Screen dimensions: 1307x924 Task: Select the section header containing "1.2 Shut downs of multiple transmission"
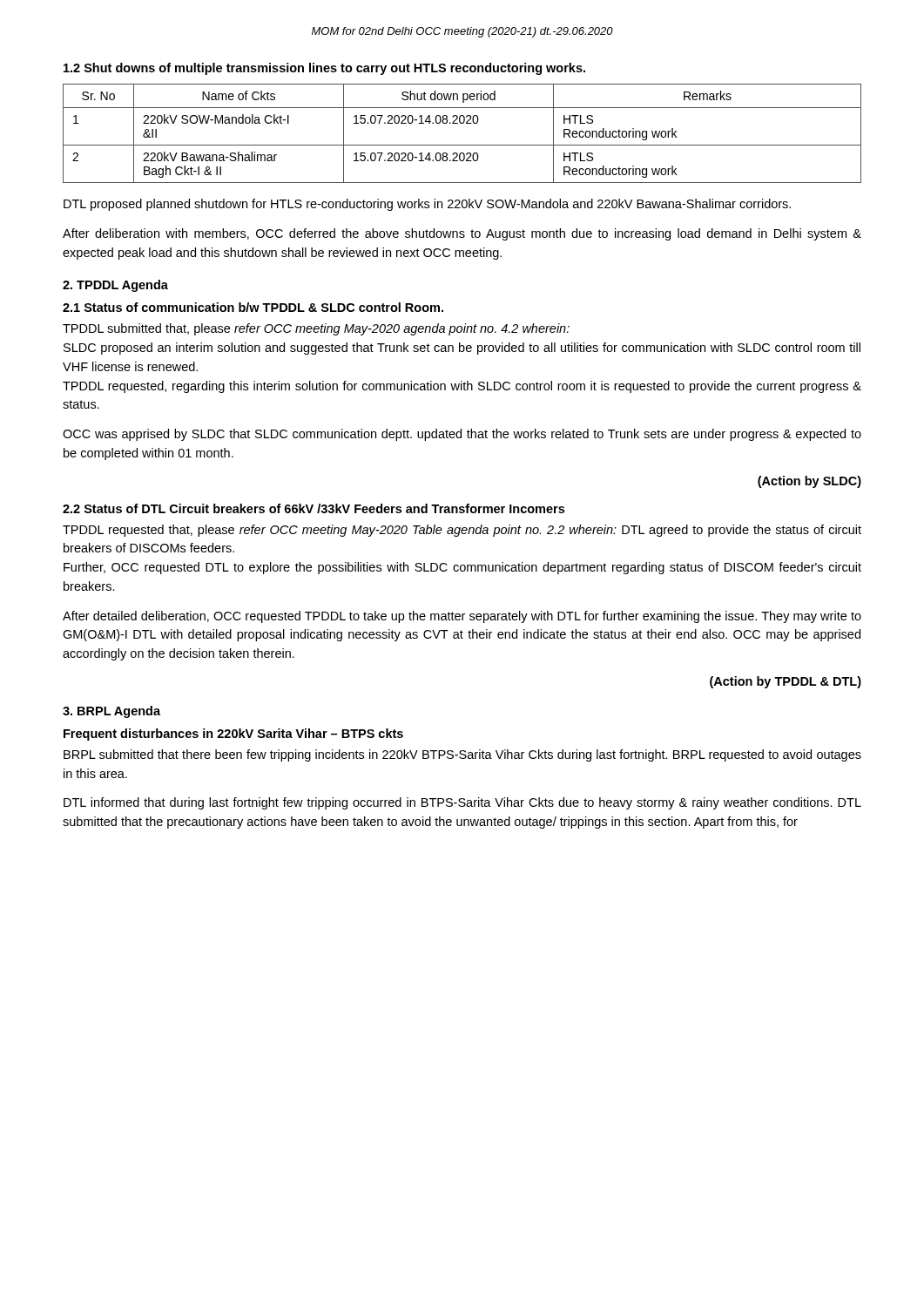point(324,68)
